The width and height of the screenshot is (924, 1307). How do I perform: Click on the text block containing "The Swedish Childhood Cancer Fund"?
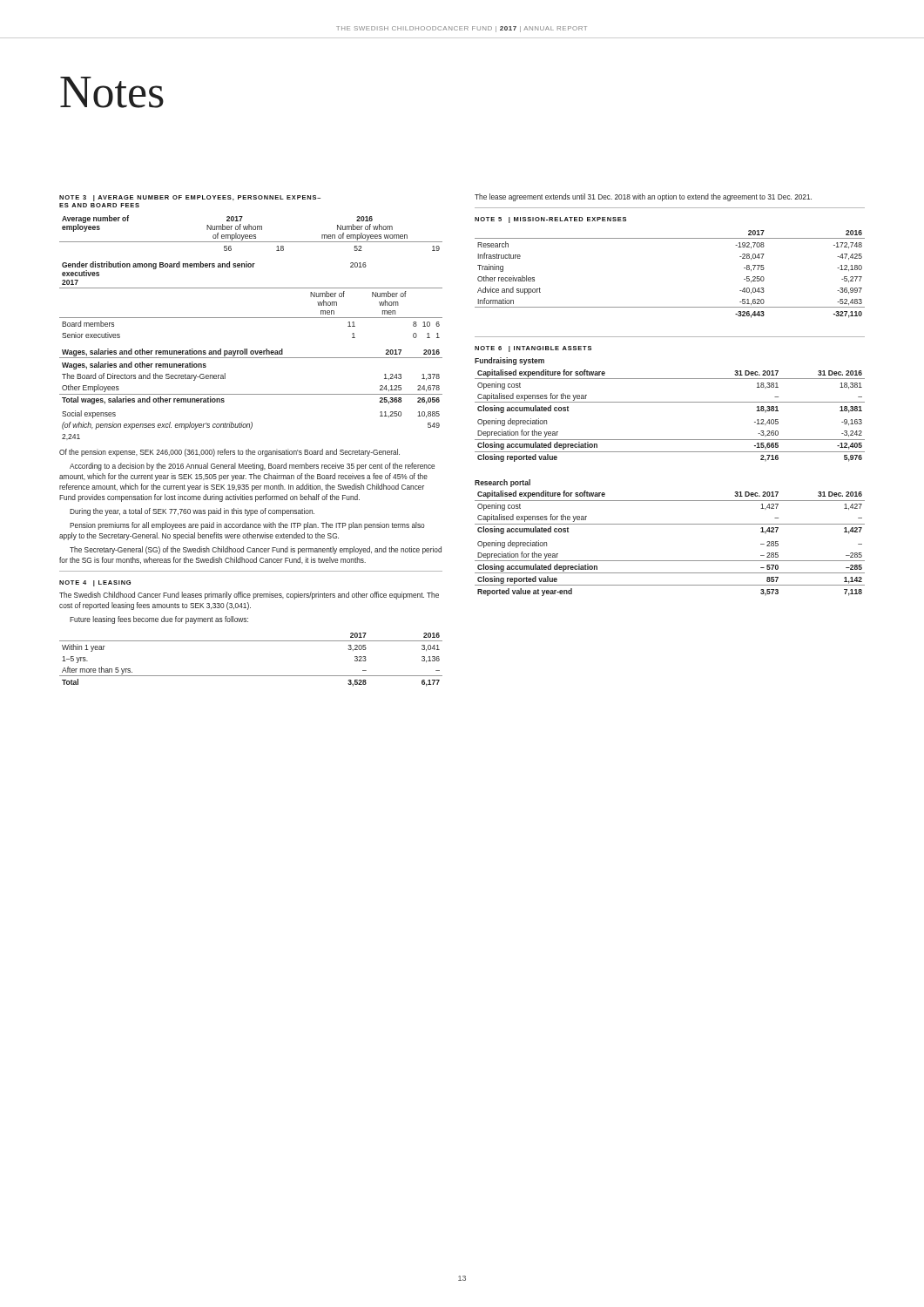[251, 607]
